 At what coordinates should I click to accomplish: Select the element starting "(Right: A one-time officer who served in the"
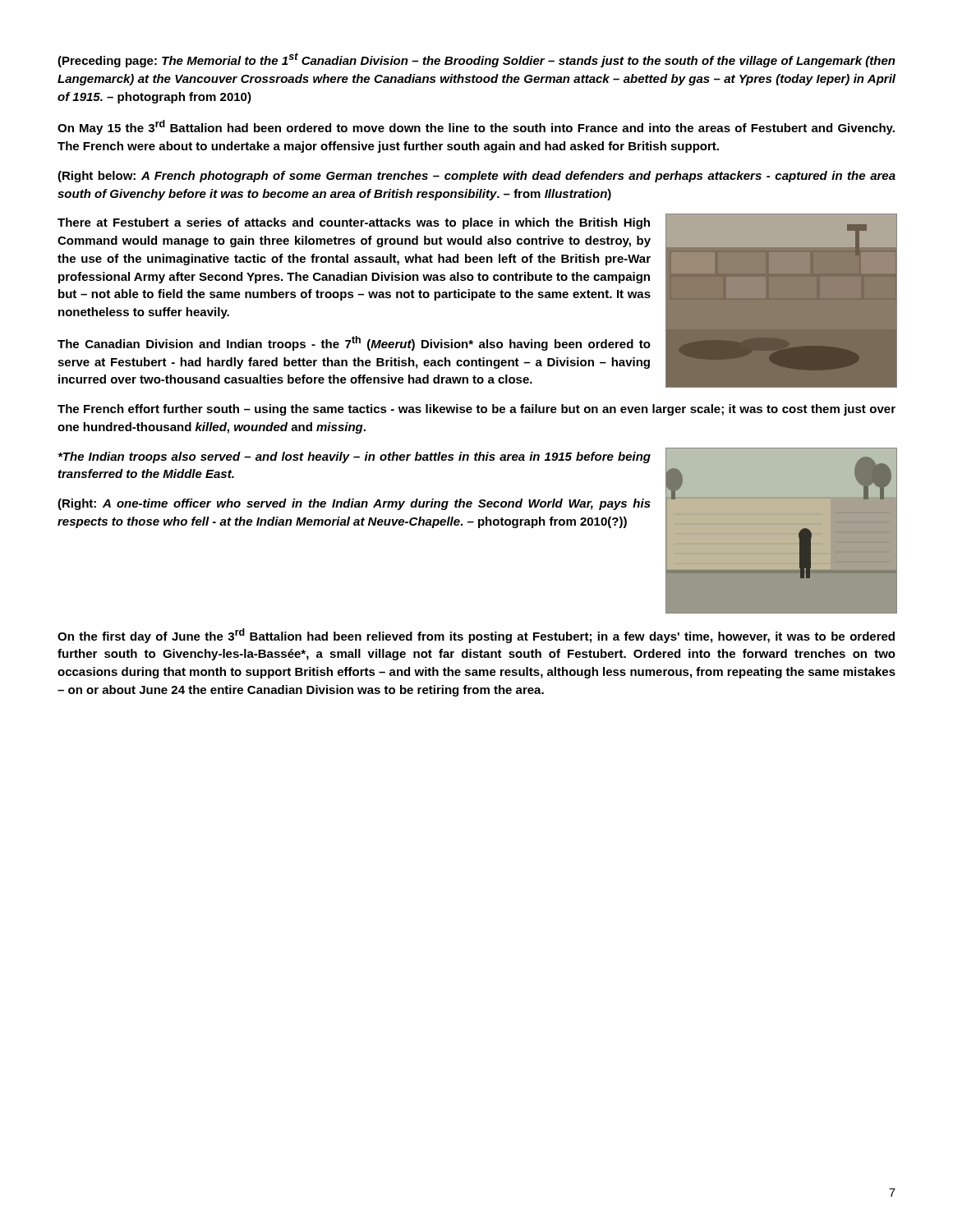[x=354, y=512]
